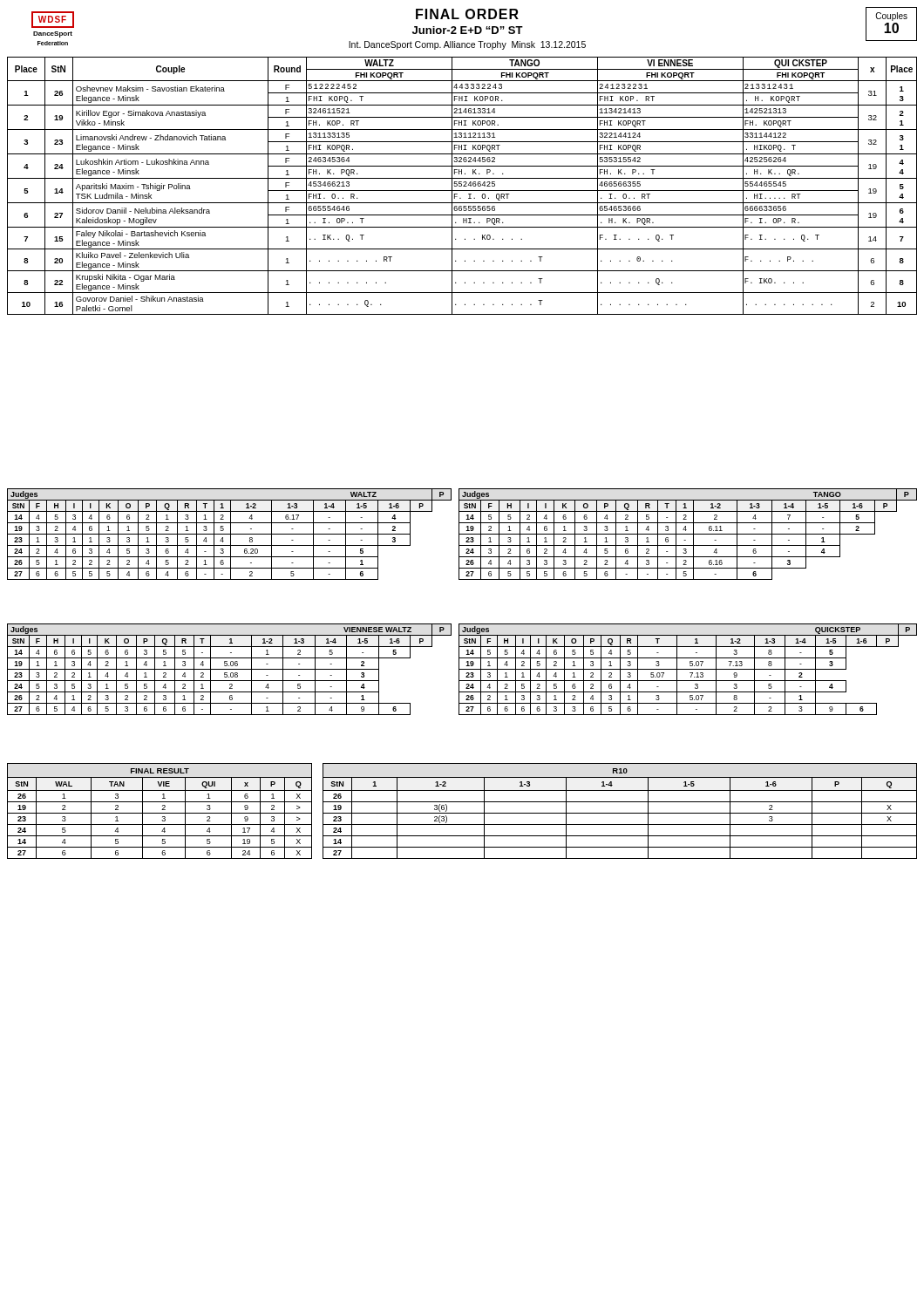Select the table that reads "Judges VIENNESE WALTZ"
The height and width of the screenshot is (1308, 924).
click(x=229, y=669)
